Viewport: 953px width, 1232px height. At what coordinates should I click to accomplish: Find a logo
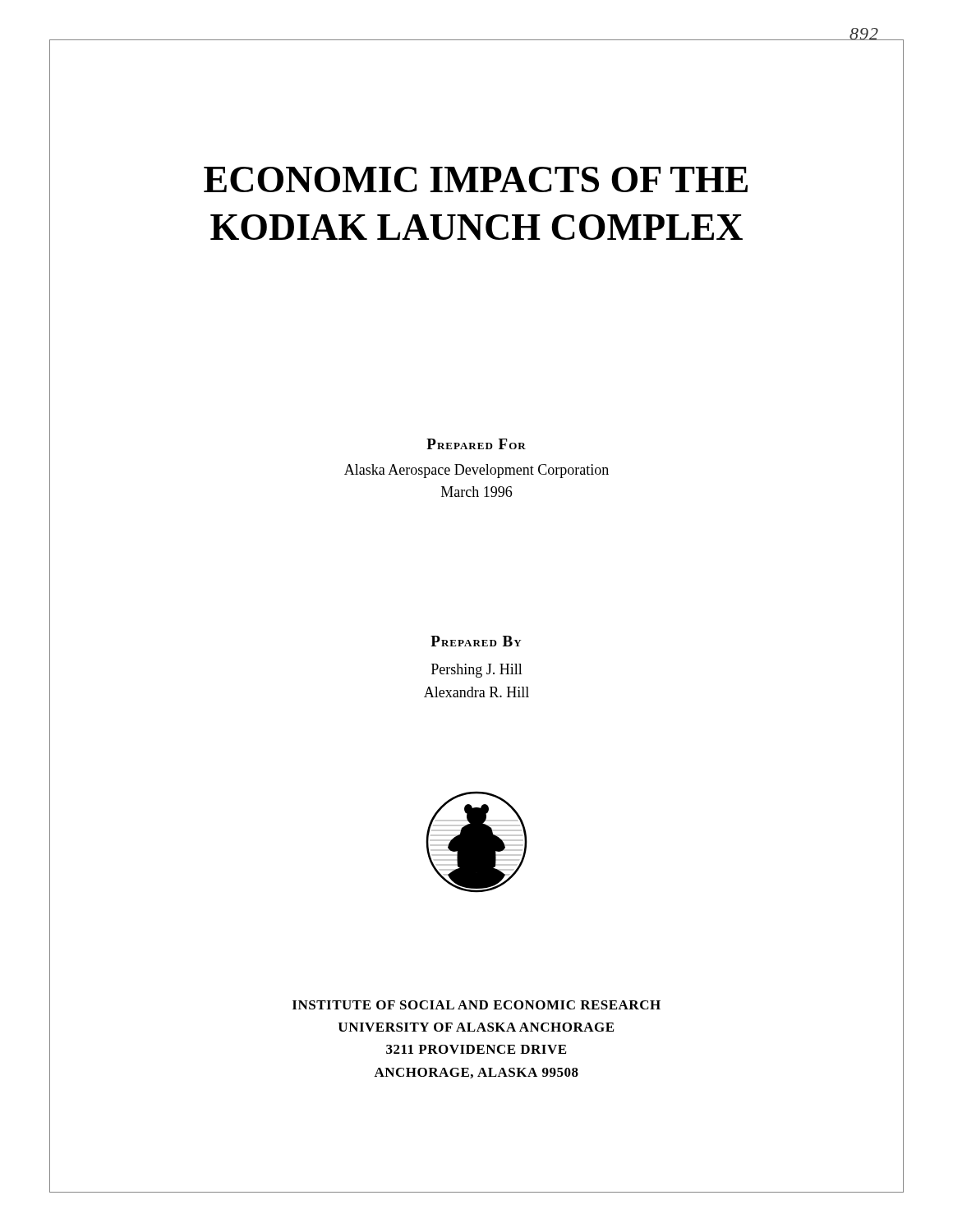pyautogui.click(x=476, y=843)
